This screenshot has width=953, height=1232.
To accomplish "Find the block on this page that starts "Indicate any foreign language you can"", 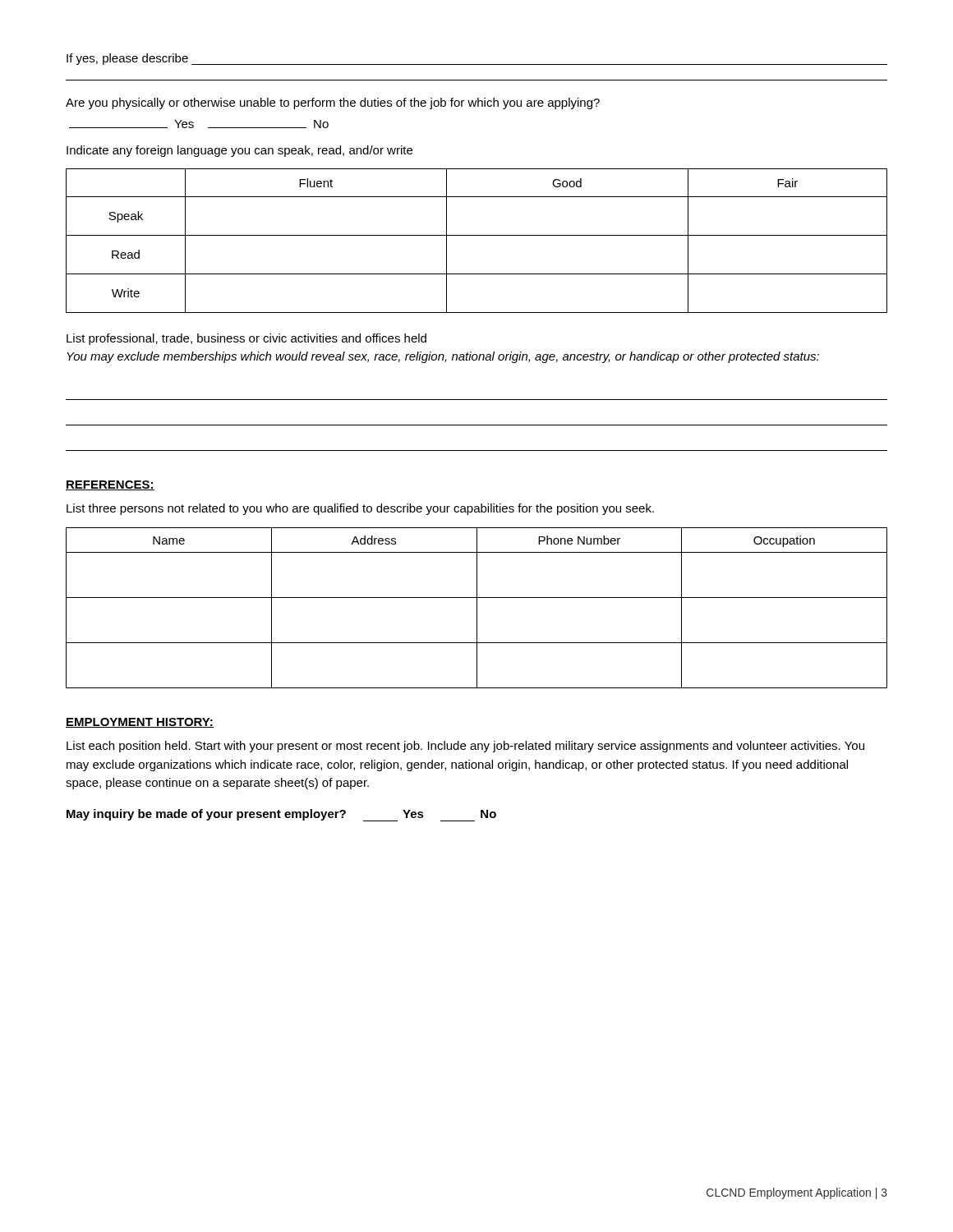I will (239, 150).
